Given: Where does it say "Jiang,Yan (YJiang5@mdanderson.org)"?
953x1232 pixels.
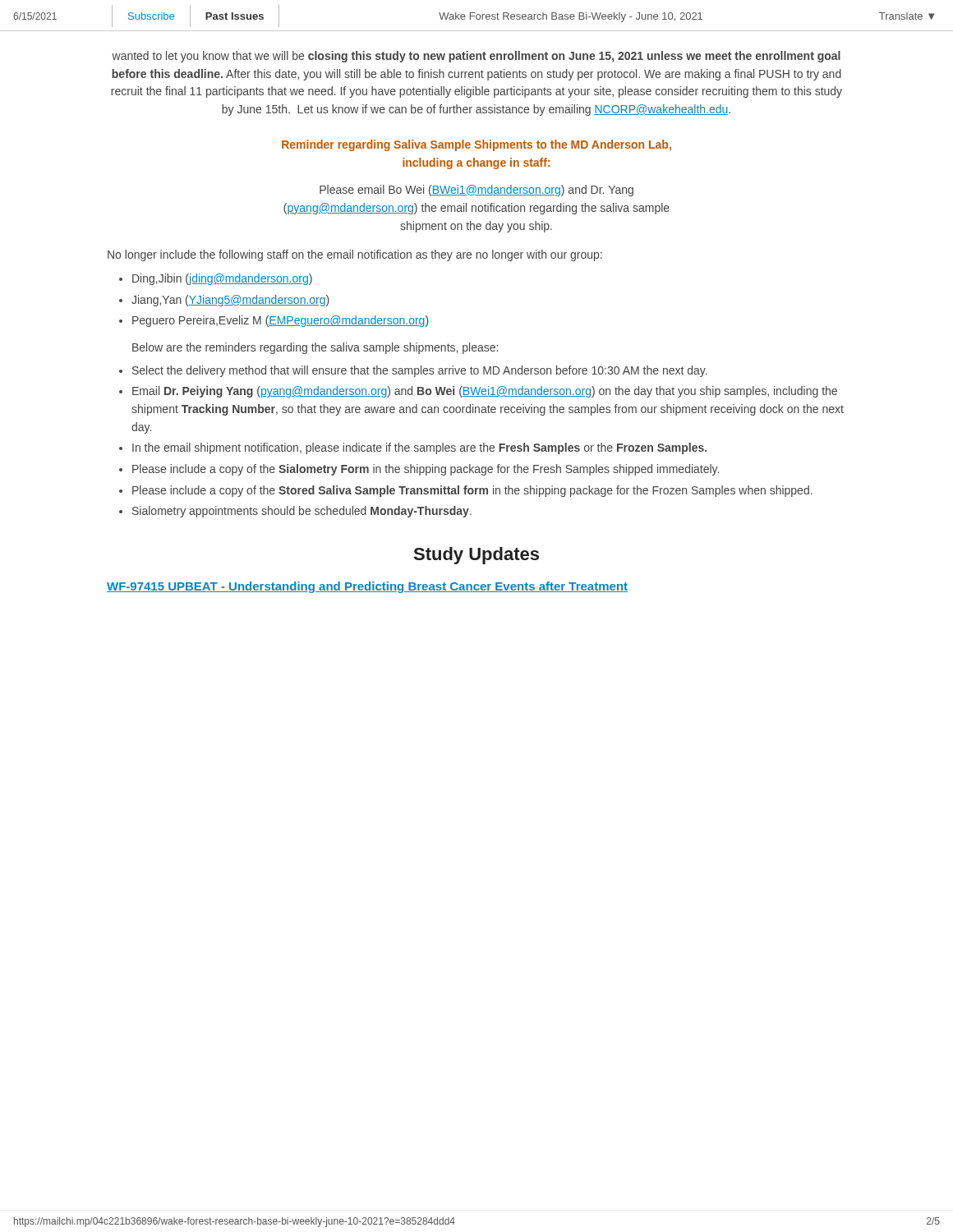Looking at the screenshot, I should coord(224,301).
